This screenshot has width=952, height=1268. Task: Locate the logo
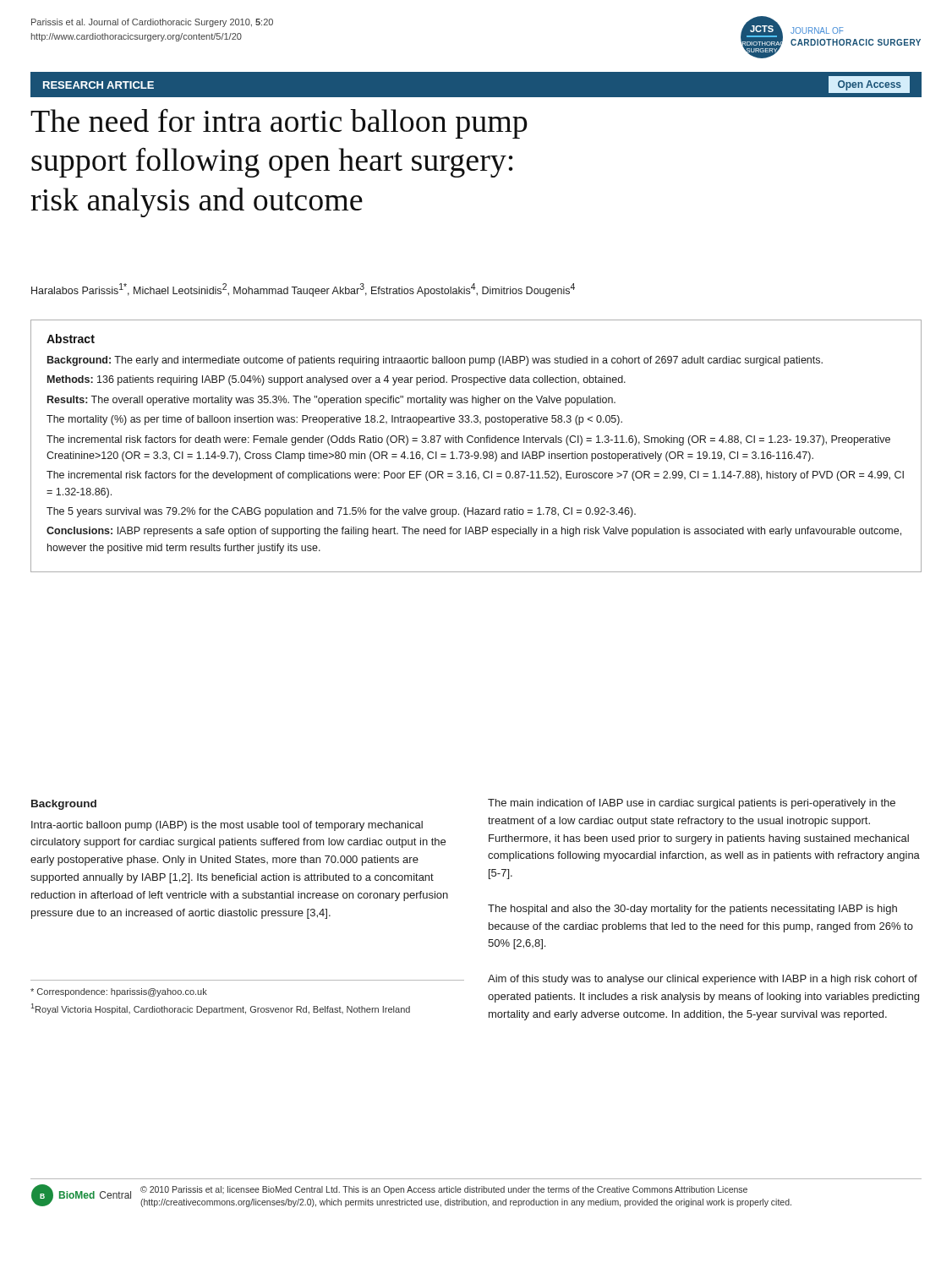click(81, 1195)
